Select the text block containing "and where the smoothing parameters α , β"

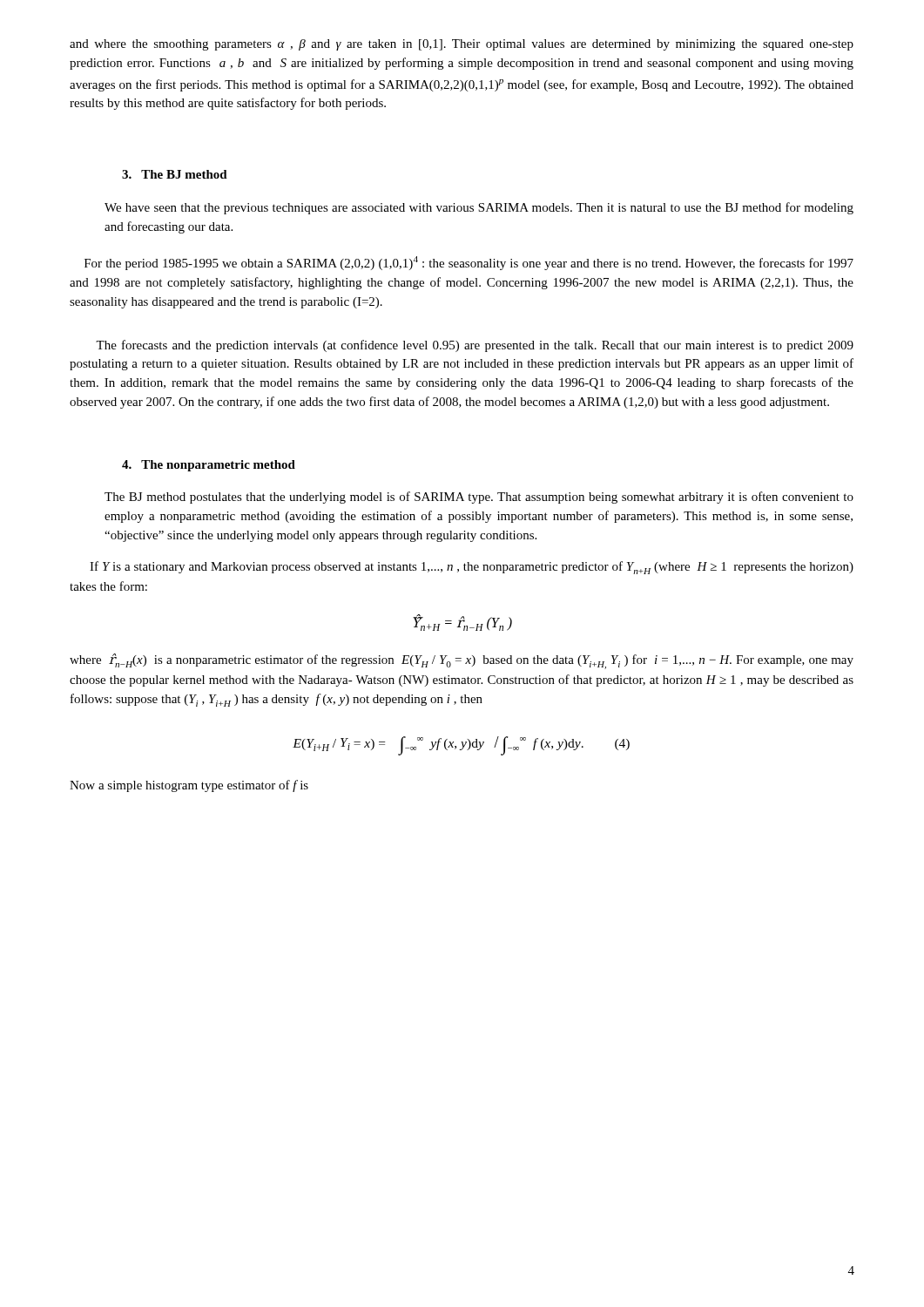click(462, 73)
